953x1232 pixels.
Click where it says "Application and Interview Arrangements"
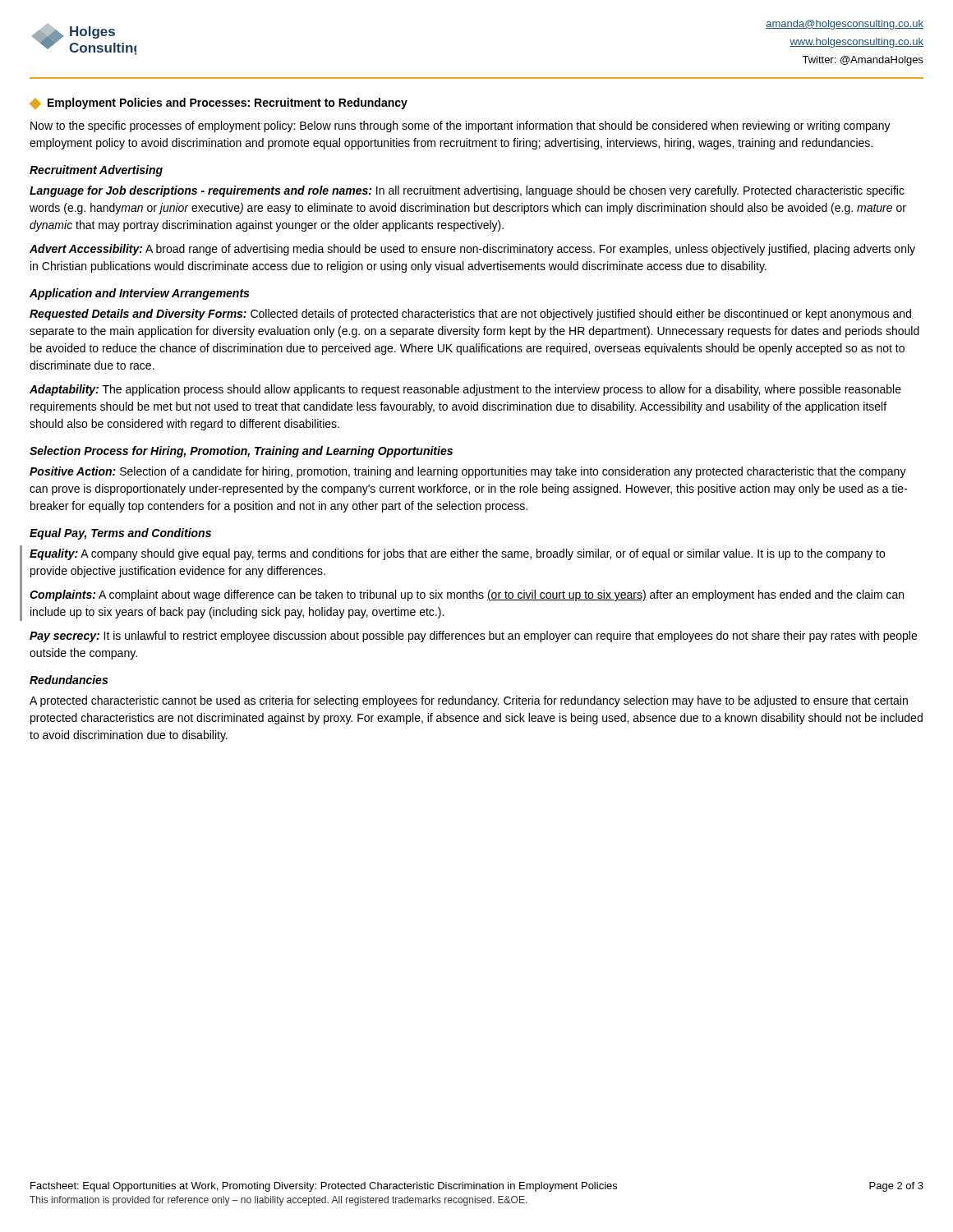(x=139, y=294)
